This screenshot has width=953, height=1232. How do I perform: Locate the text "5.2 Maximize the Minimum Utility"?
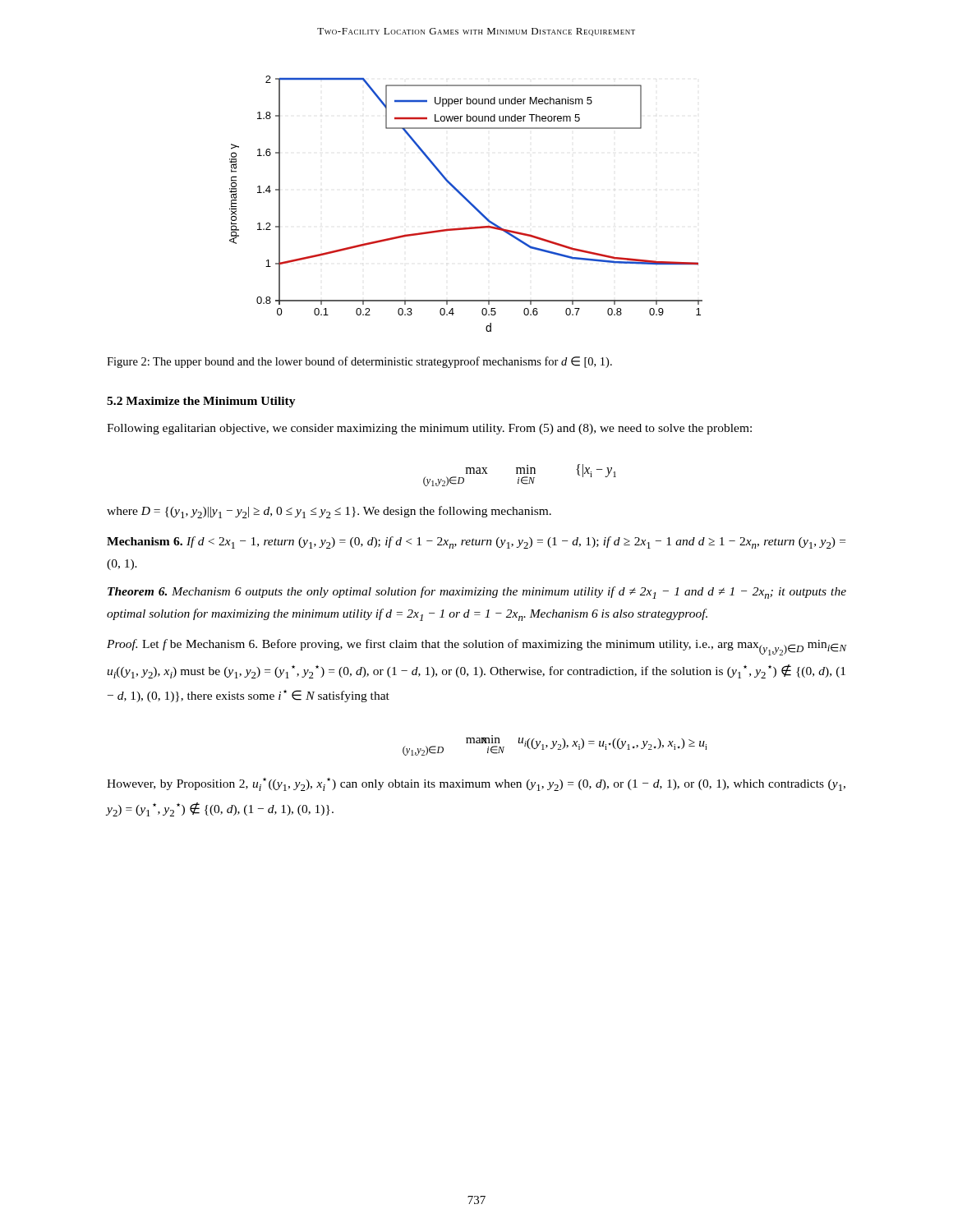(x=201, y=400)
